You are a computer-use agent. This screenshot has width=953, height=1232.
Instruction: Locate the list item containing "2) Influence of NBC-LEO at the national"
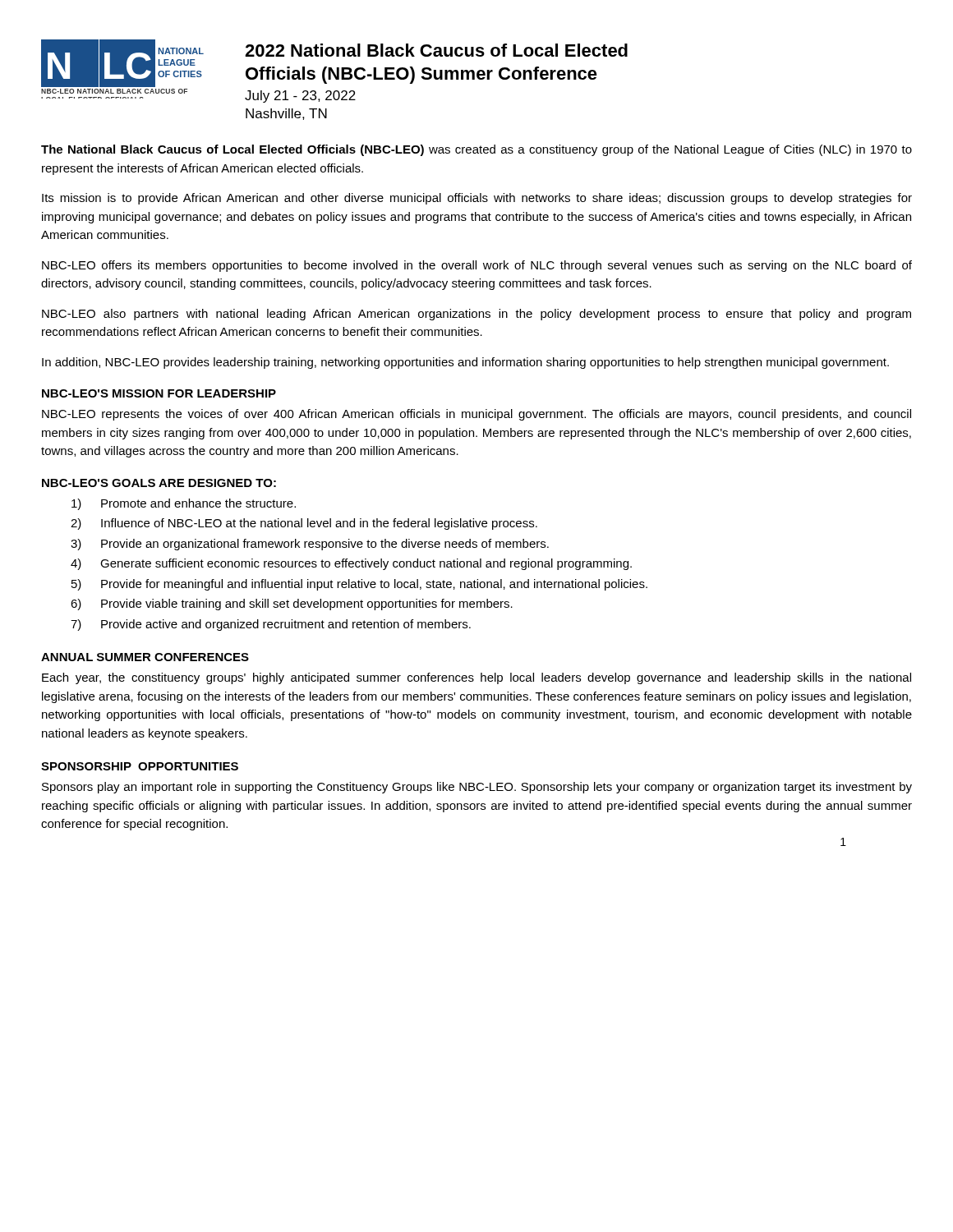point(476,523)
